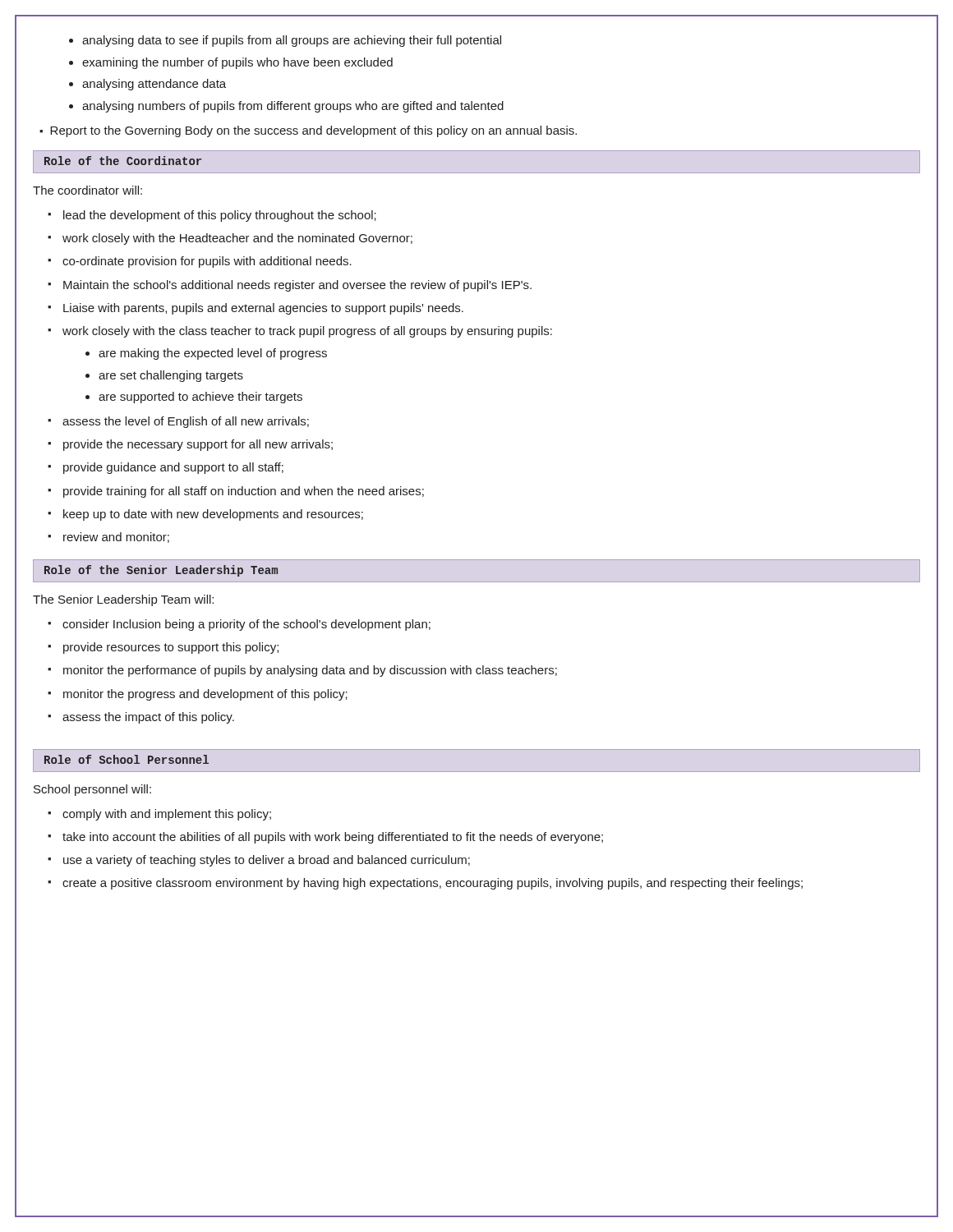Point to the text starting "monitor the performance of pupils by"
The width and height of the screenshot is (953, 1232).
click(486, 670)
